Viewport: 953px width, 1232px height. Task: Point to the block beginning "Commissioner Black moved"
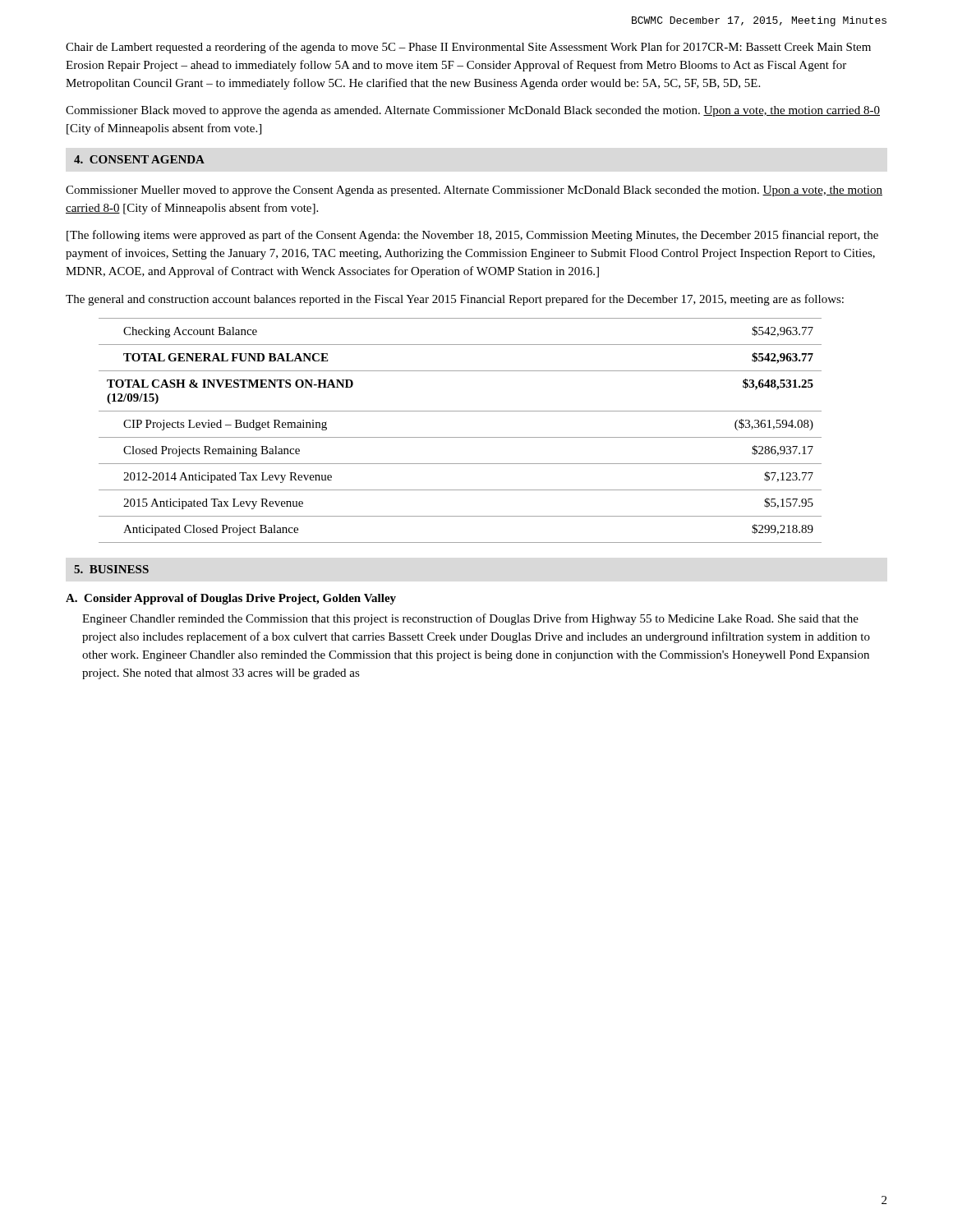pyautogui.click(x=473, y=119)
